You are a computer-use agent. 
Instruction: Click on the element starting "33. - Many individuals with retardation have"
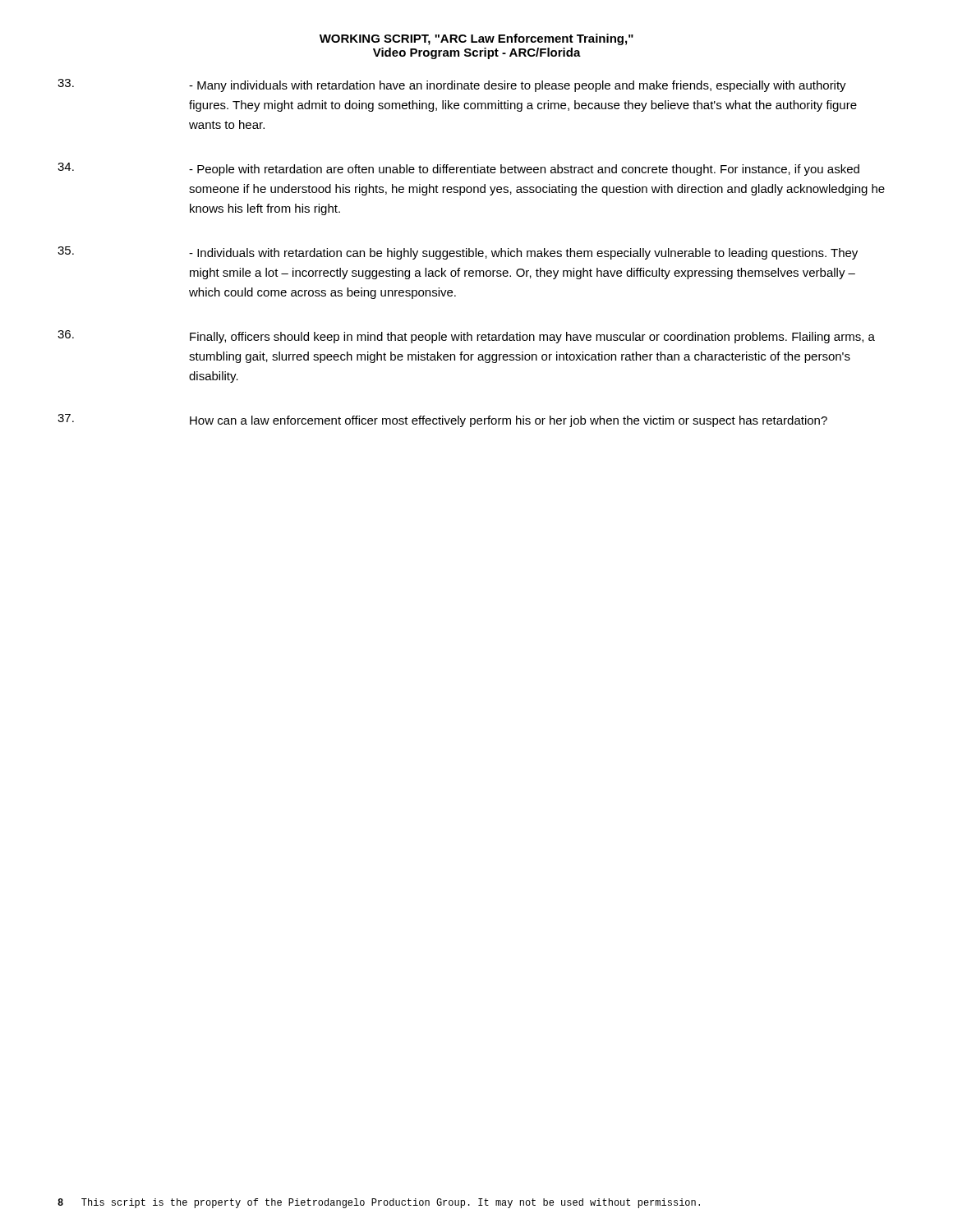(472, 105)
